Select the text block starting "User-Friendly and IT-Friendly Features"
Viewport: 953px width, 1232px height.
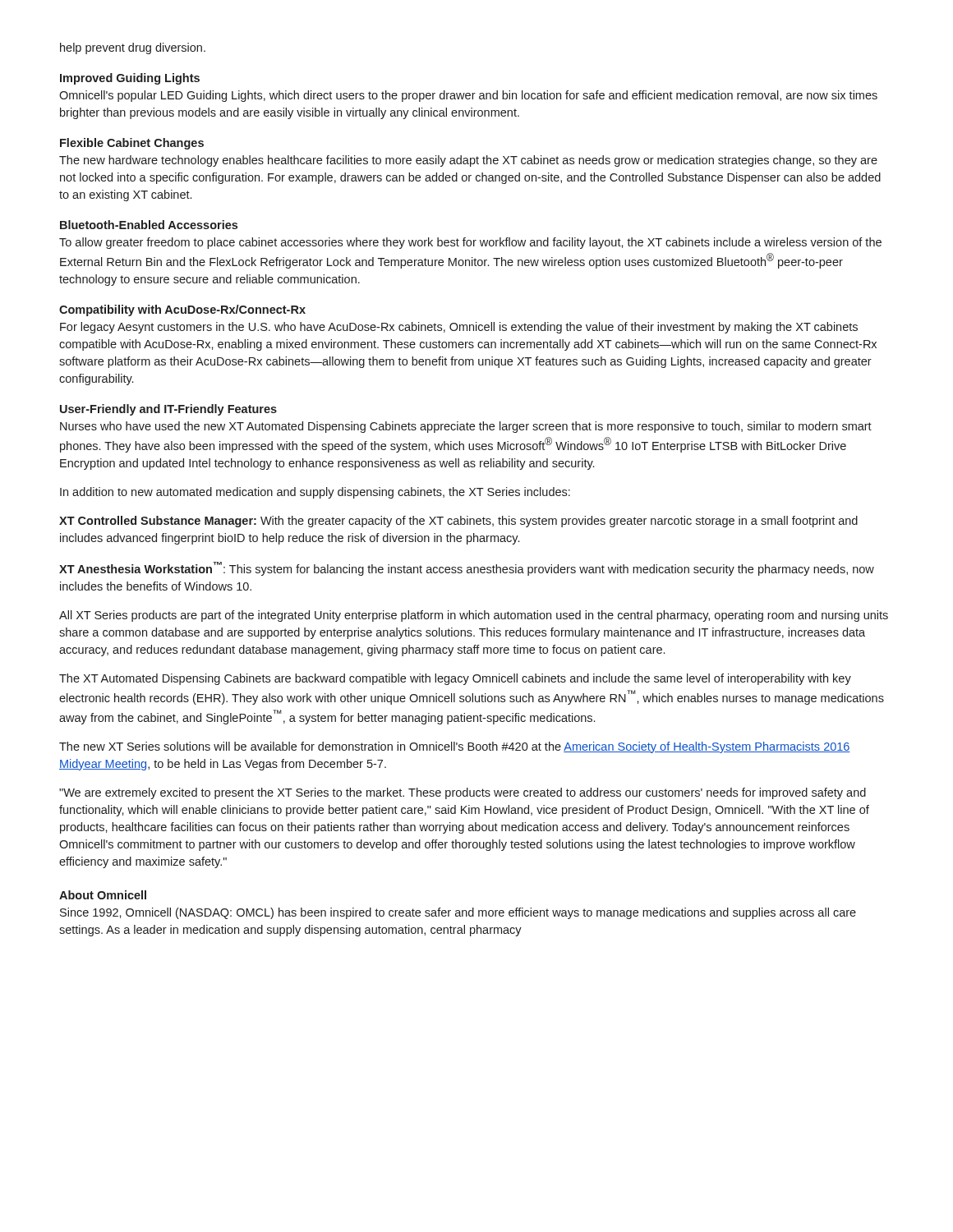click(168, 409)
